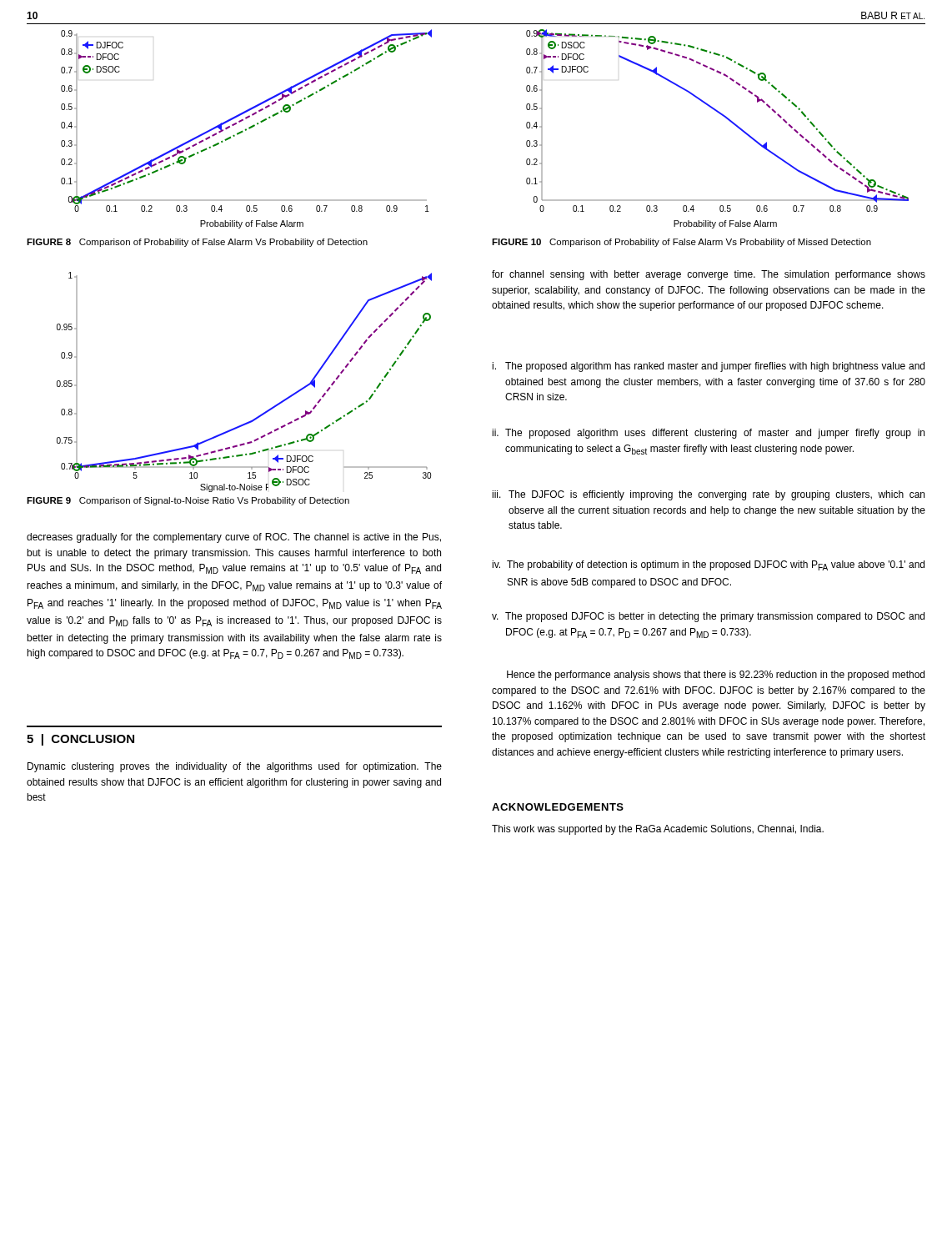Click on the text block starting "Dynamic clustering proves the"
Viewport: 952px width, 1251px height.
pos(234,782)
